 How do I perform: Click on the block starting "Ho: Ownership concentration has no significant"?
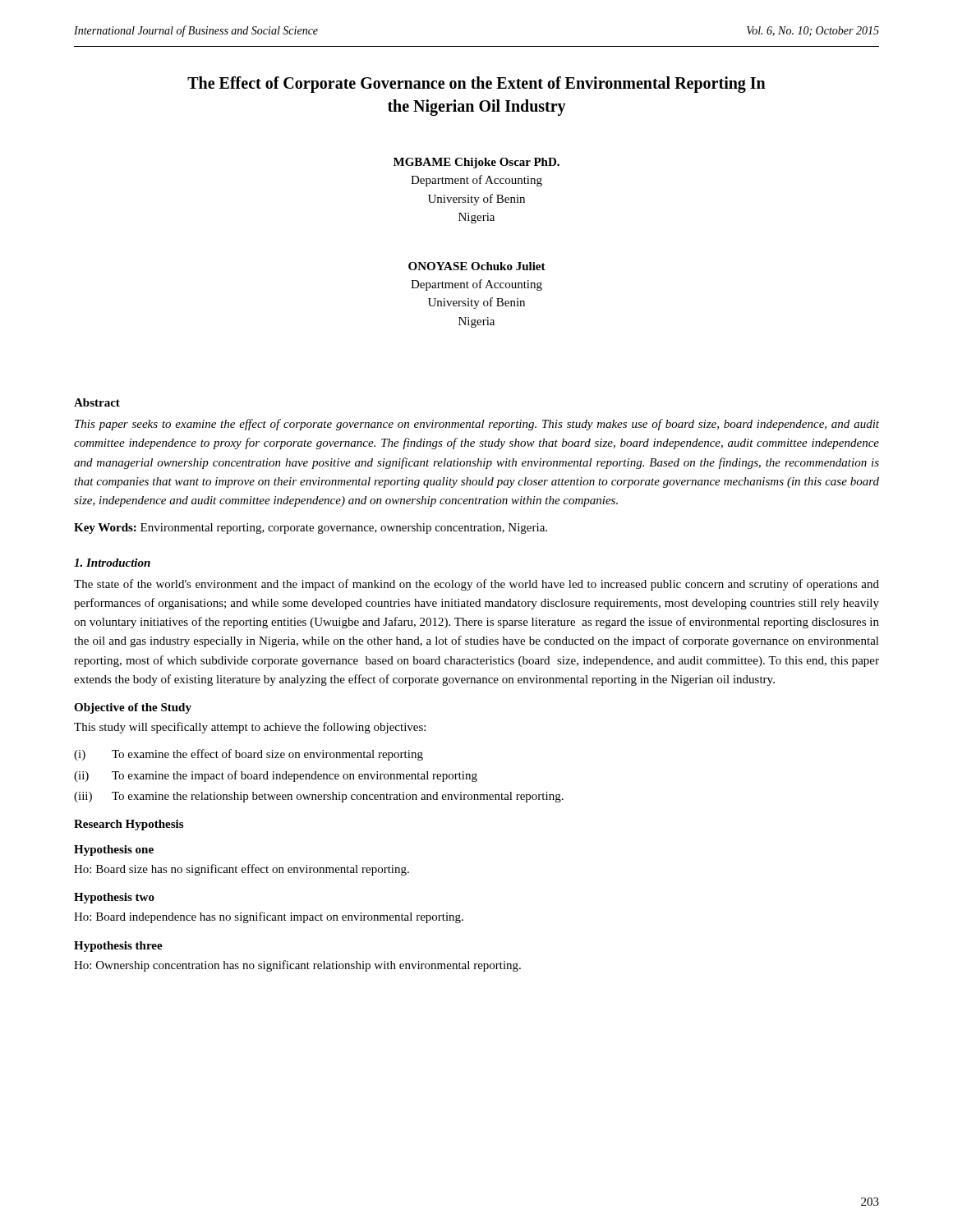tap(298, 965)
